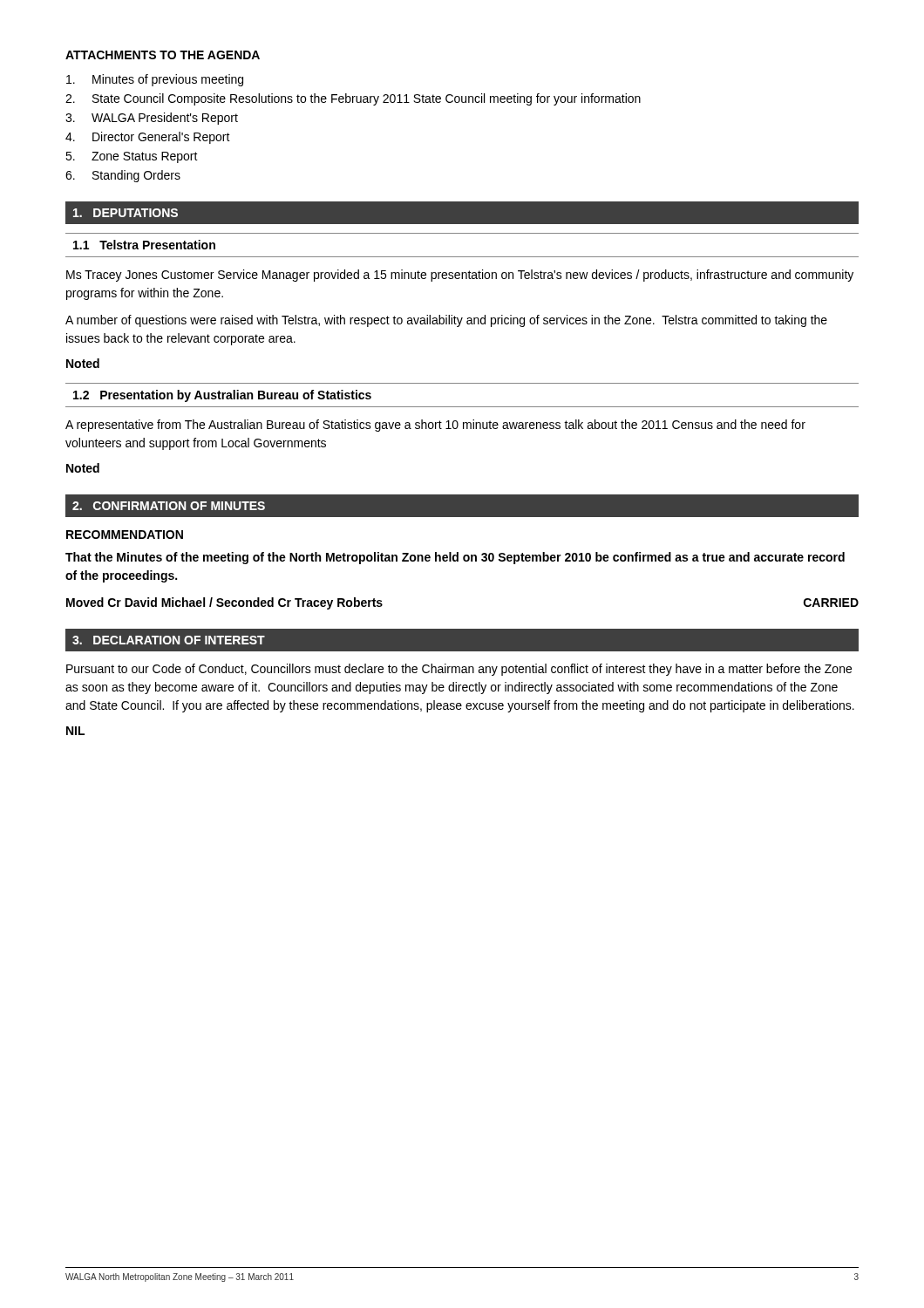924x1308 pixels.
Task: Find the element starting "6. Standing Orders"
Action: click(123, 175)
